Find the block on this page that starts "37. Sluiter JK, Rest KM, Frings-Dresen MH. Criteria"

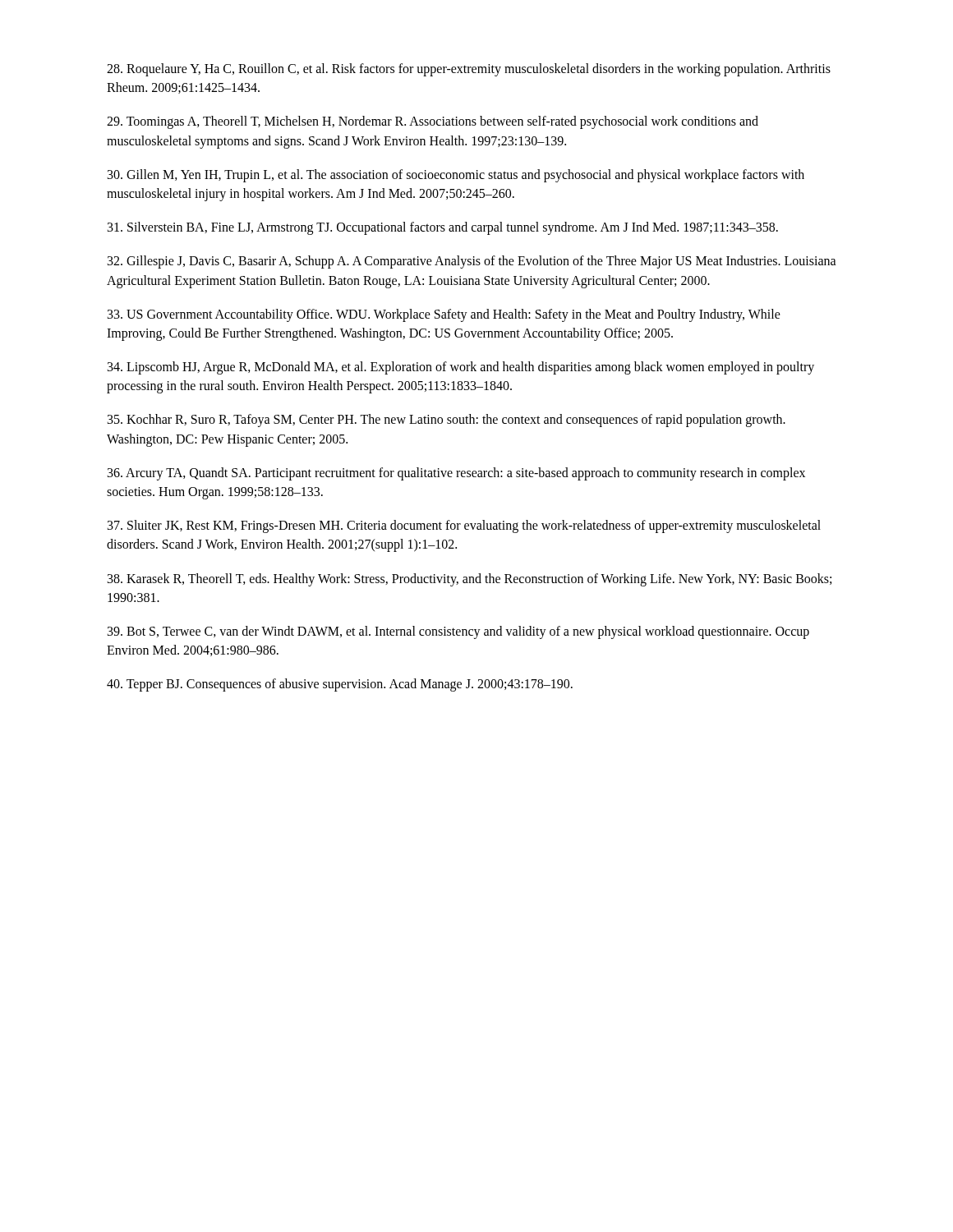pyautogui.click(x=464, y=535)
